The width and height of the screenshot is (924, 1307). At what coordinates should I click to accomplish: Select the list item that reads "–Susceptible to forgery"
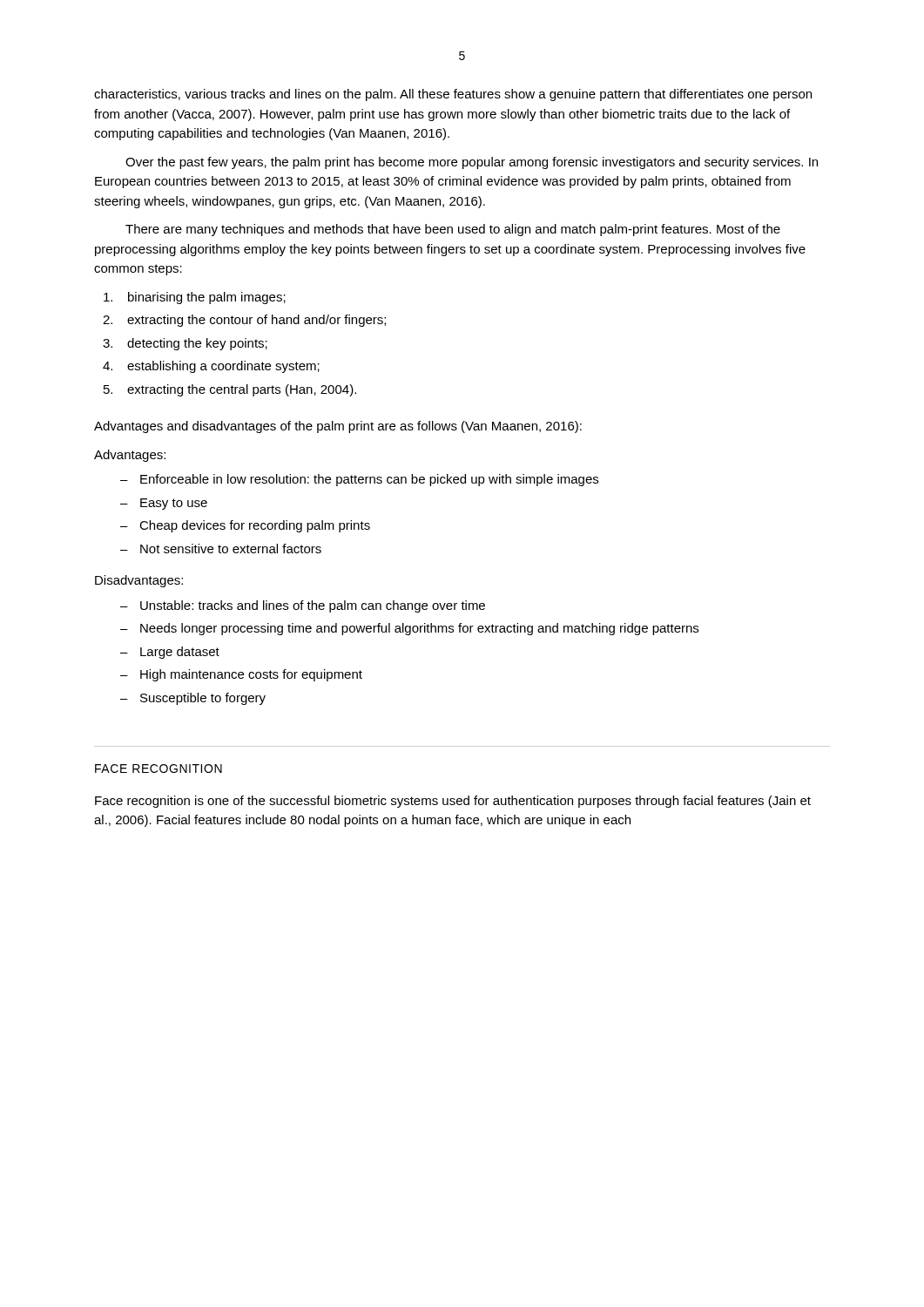[x=193, y=698]
